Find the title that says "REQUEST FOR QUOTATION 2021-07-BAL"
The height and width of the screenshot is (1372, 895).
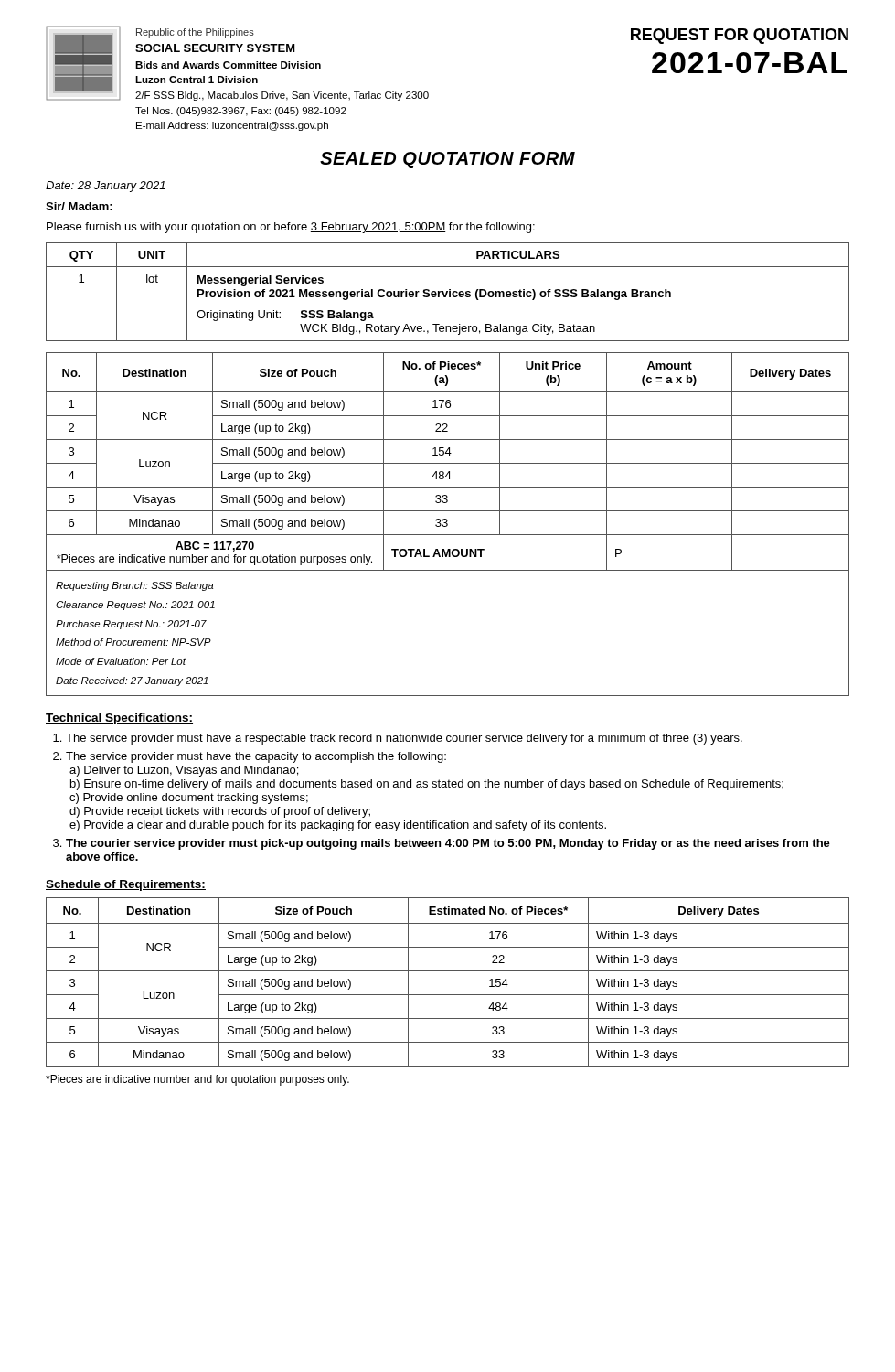[739, 53]
